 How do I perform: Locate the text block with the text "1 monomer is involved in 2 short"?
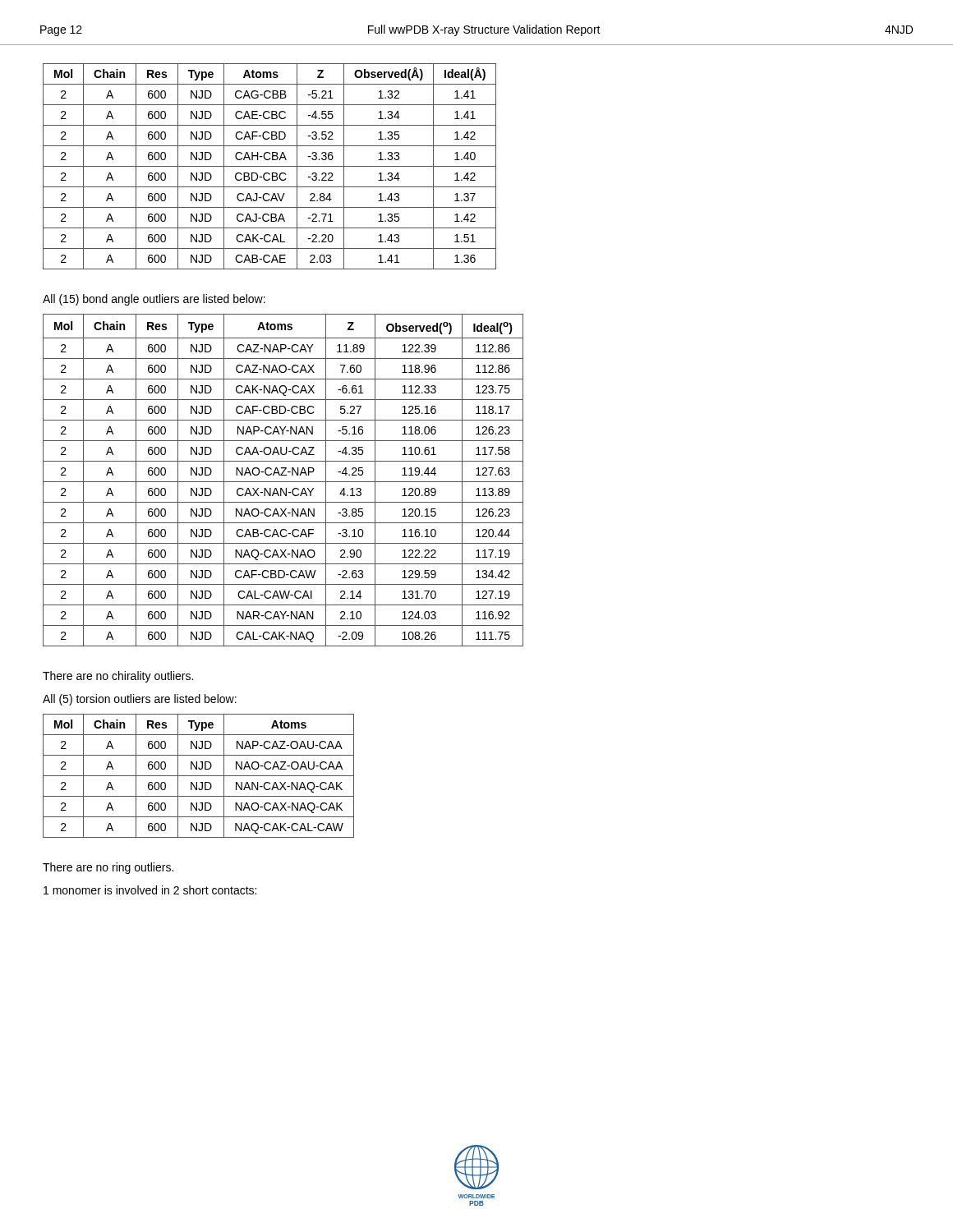pos(150,890)
